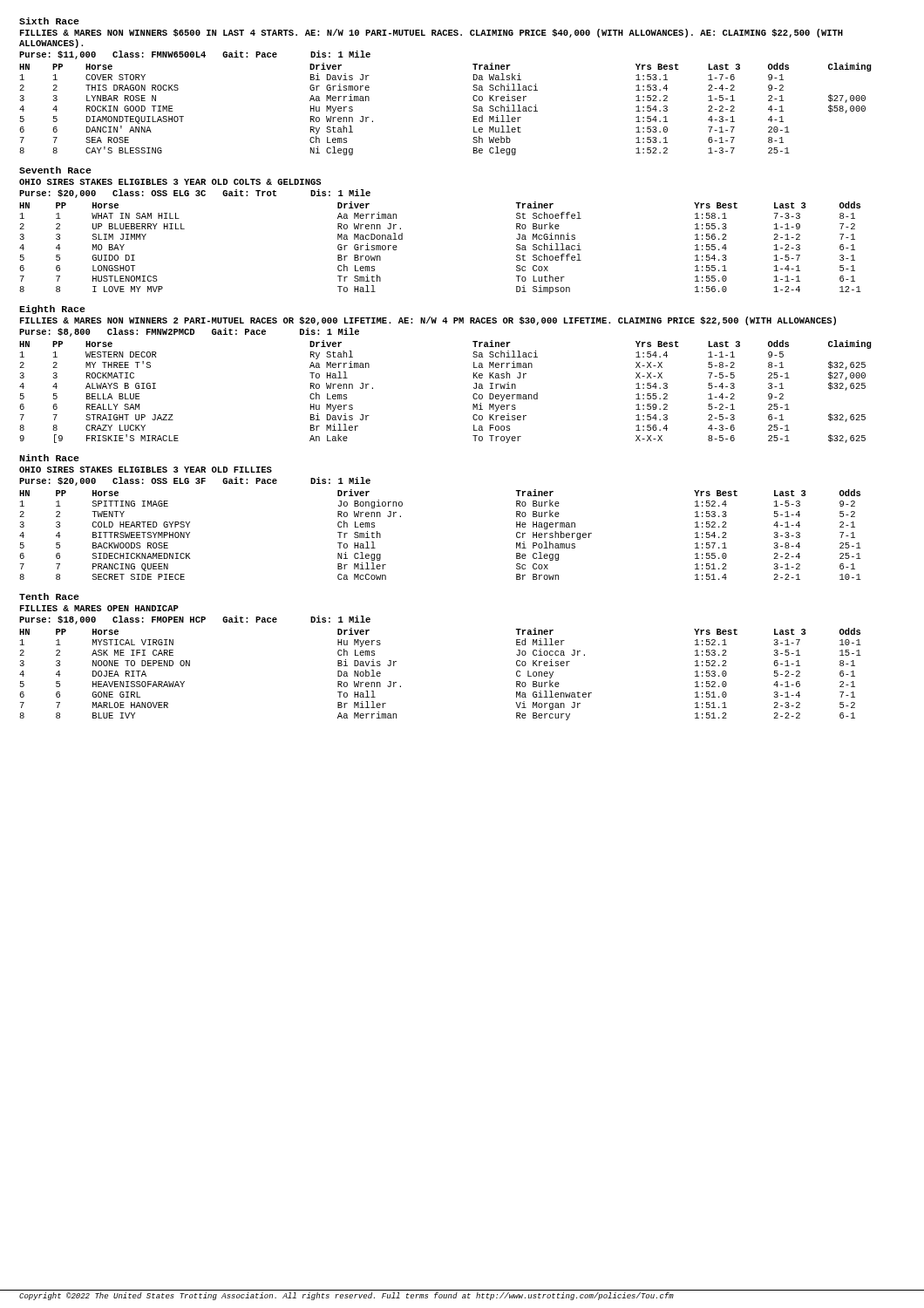Locate the table with the text "SECRET SIDE PIECE"

[x=462, y=535]
